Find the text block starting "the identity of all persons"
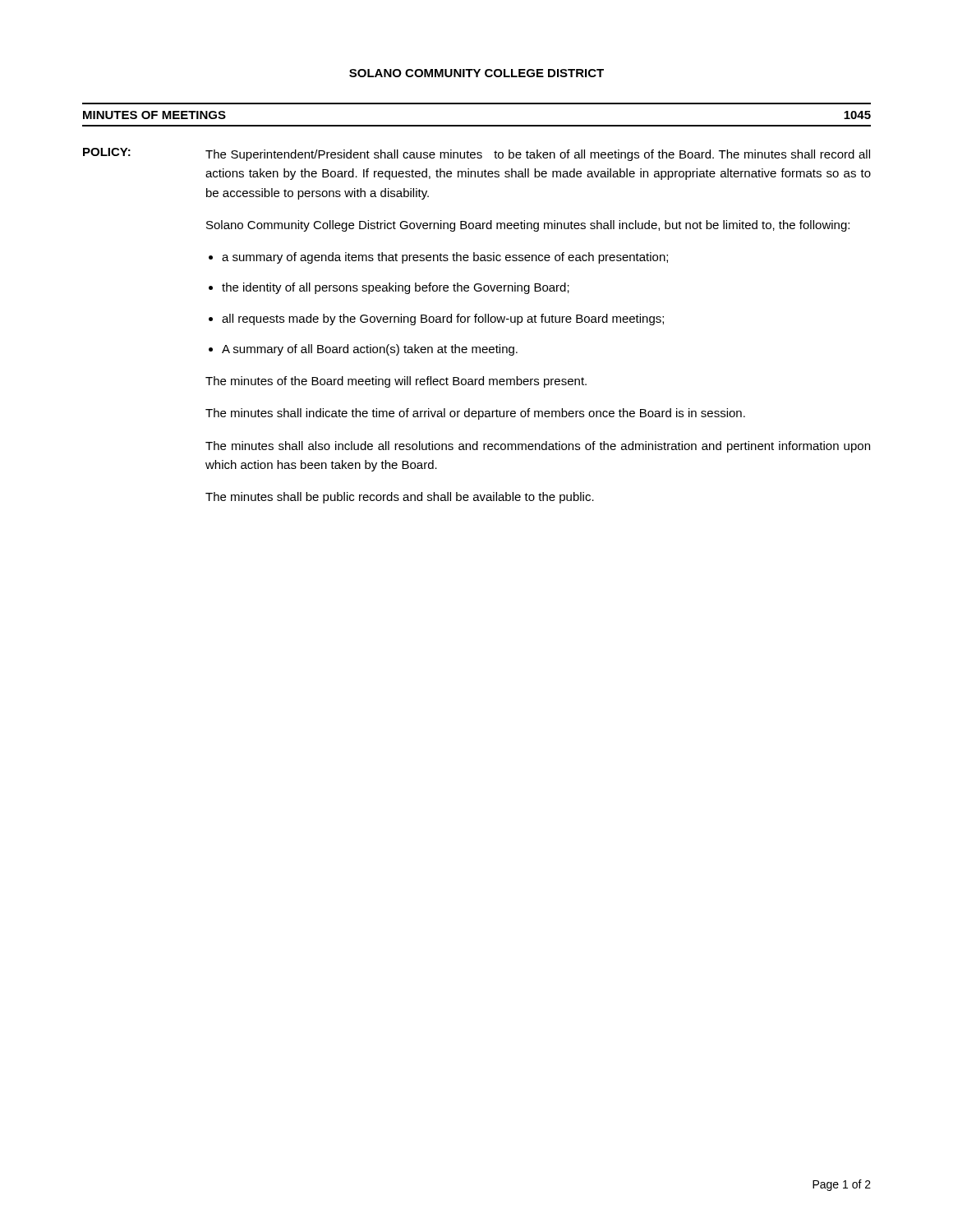Screen dimensions: 1232x953 396,287
